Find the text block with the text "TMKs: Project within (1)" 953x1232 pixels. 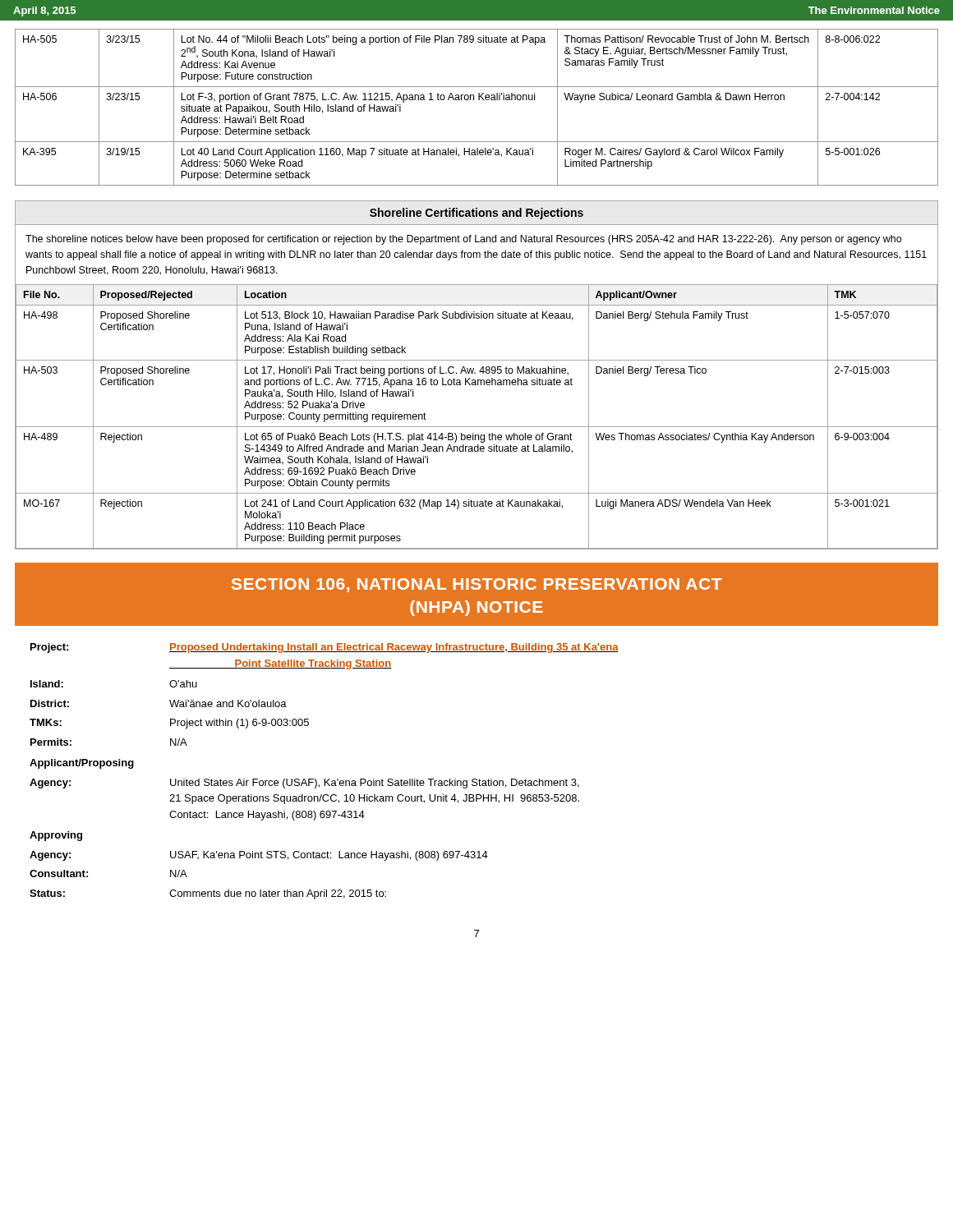(169, 724)
